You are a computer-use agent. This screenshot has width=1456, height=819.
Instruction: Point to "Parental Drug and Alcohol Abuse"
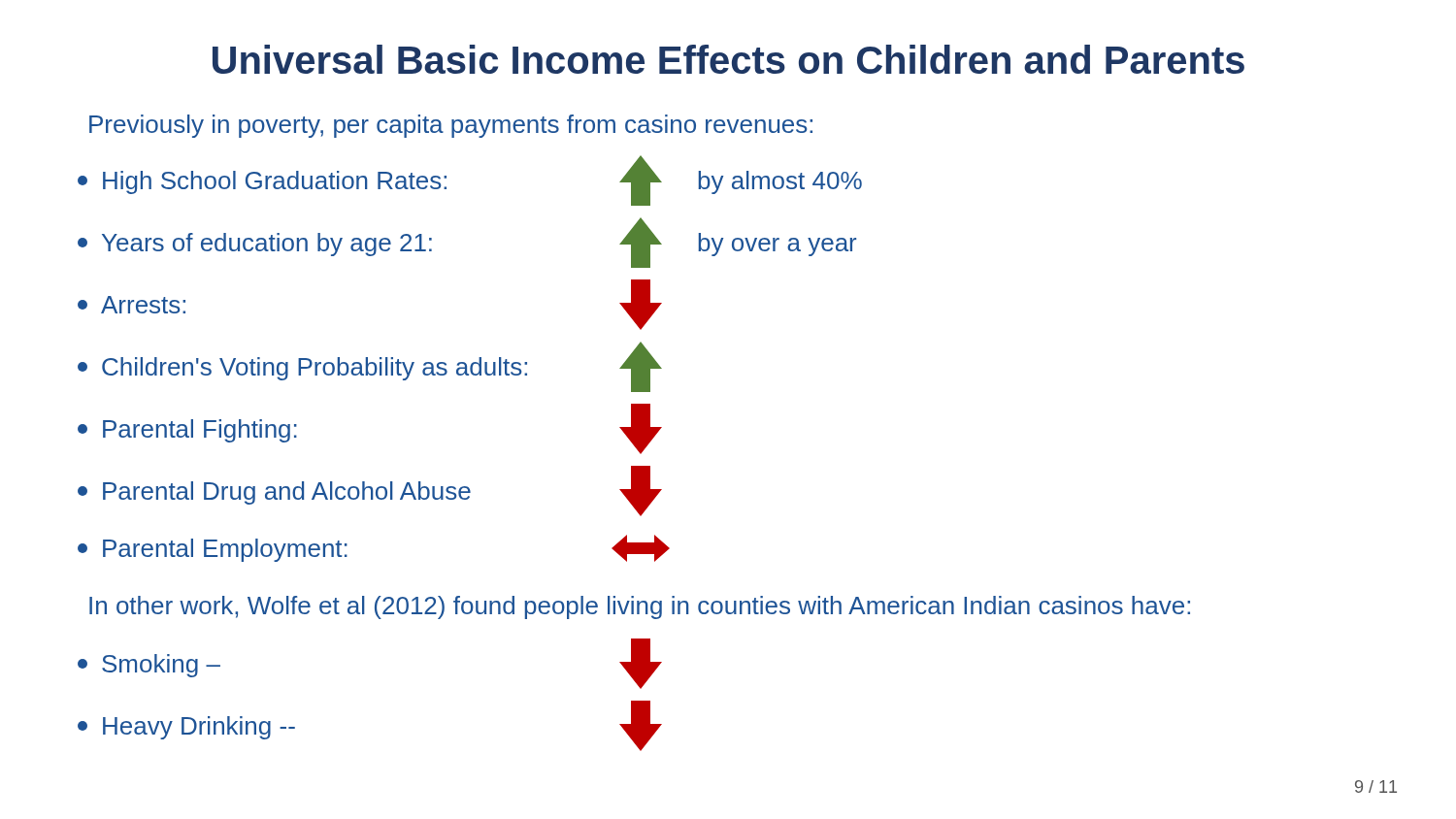379,491
